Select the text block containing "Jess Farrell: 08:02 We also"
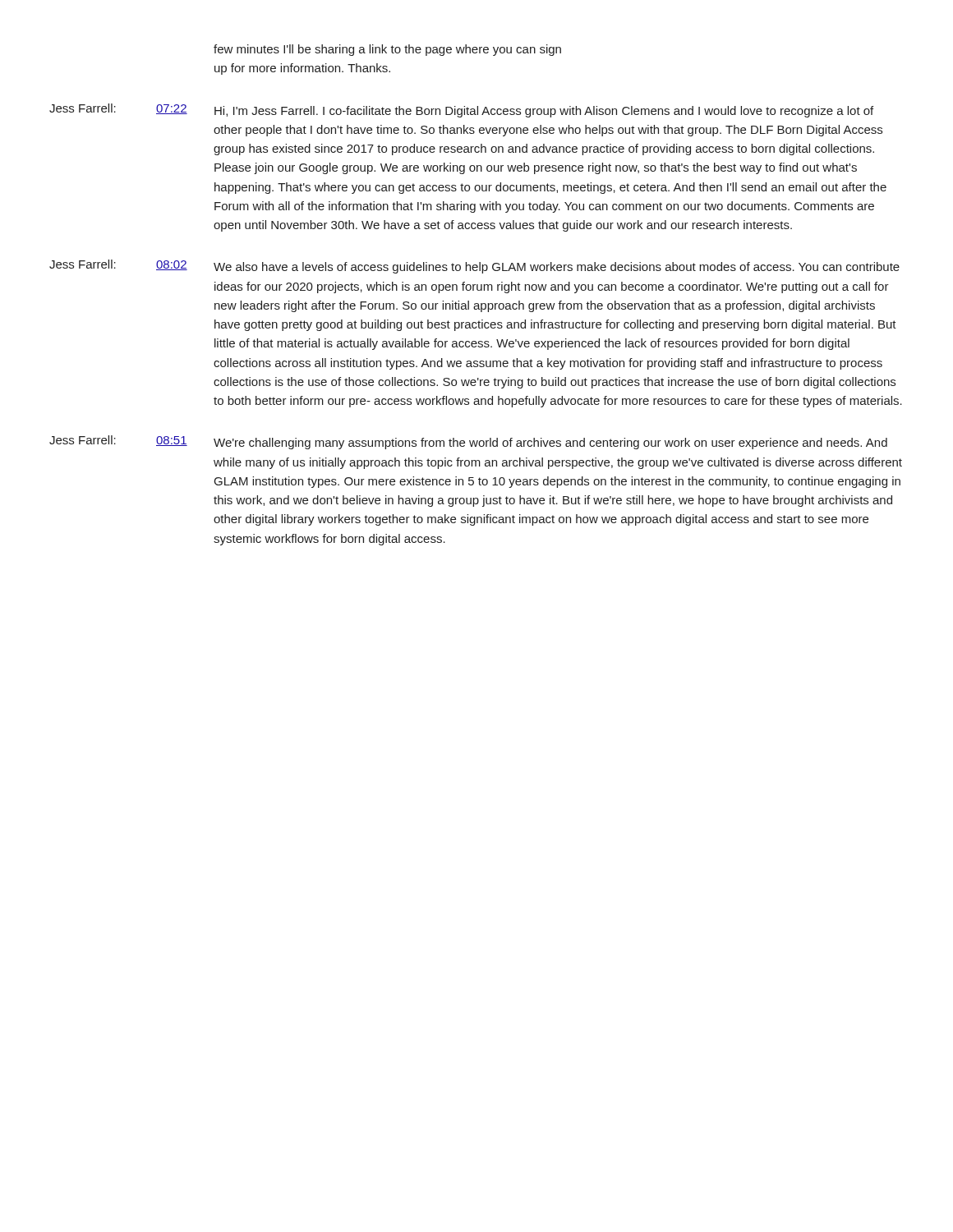The width and height of the screenshot is (953, 1232). click(x=476, y=334)
